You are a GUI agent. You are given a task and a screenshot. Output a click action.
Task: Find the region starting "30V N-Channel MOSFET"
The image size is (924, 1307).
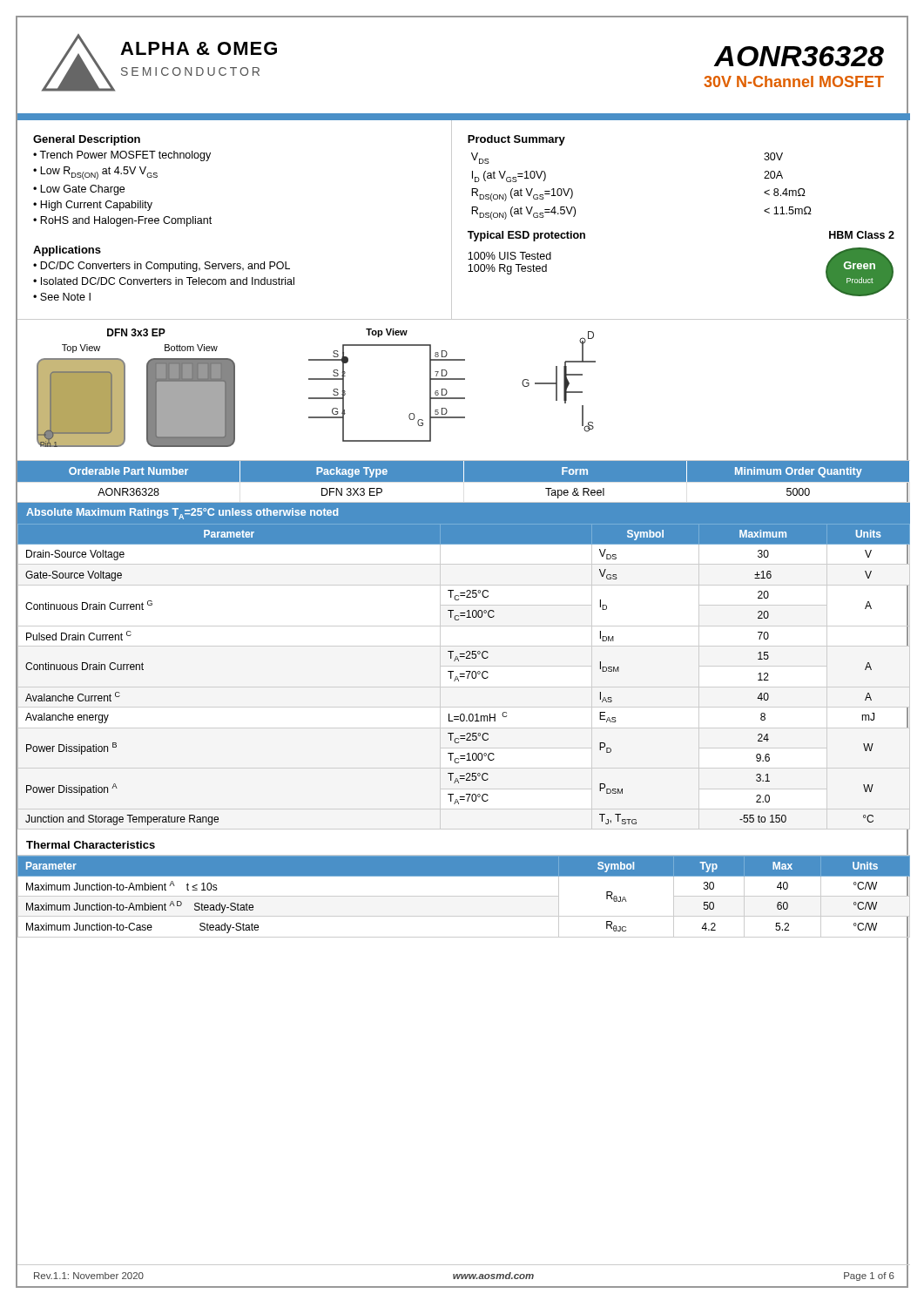[794, 82]
